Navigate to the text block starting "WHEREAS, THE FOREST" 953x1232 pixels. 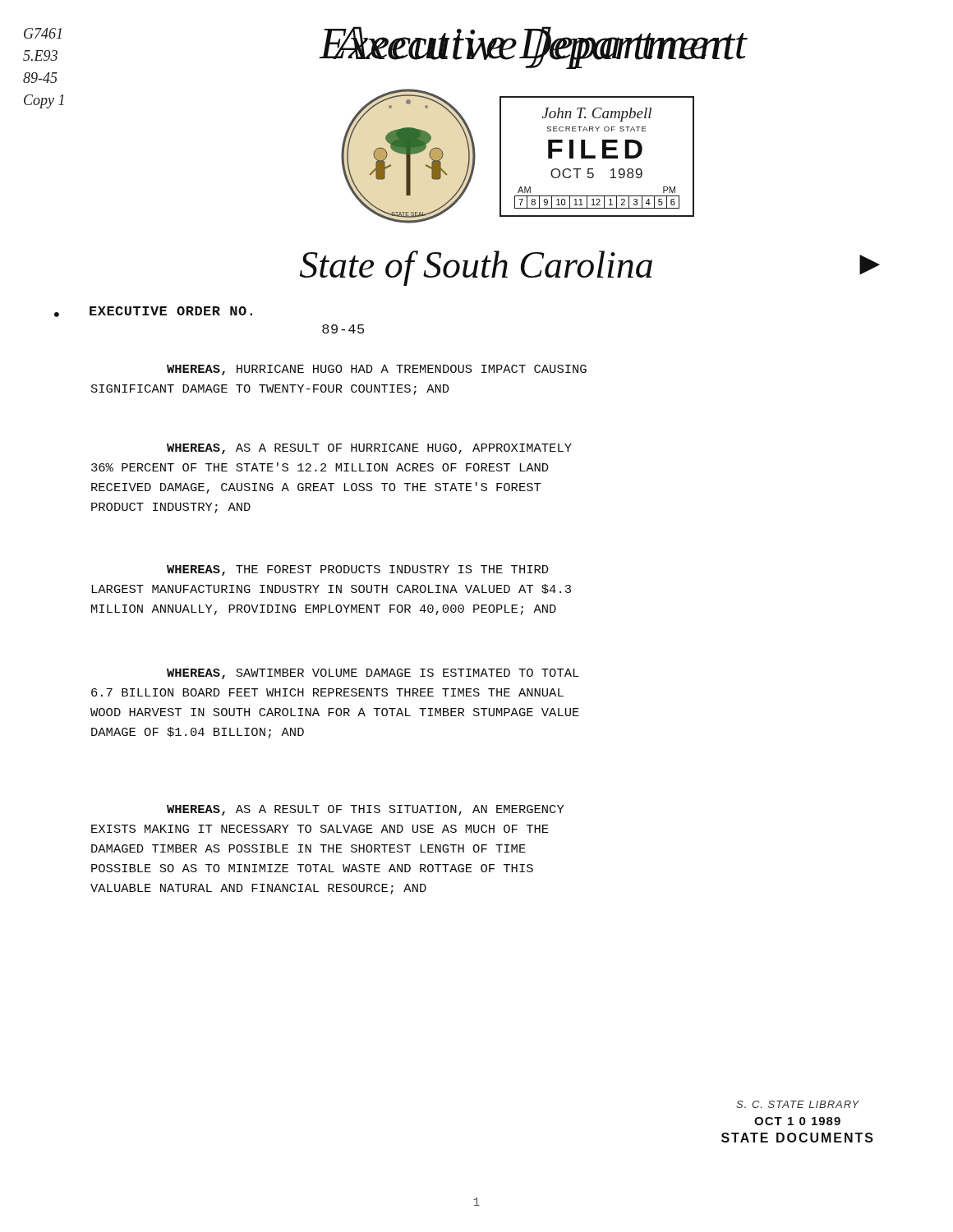point(331,590)
